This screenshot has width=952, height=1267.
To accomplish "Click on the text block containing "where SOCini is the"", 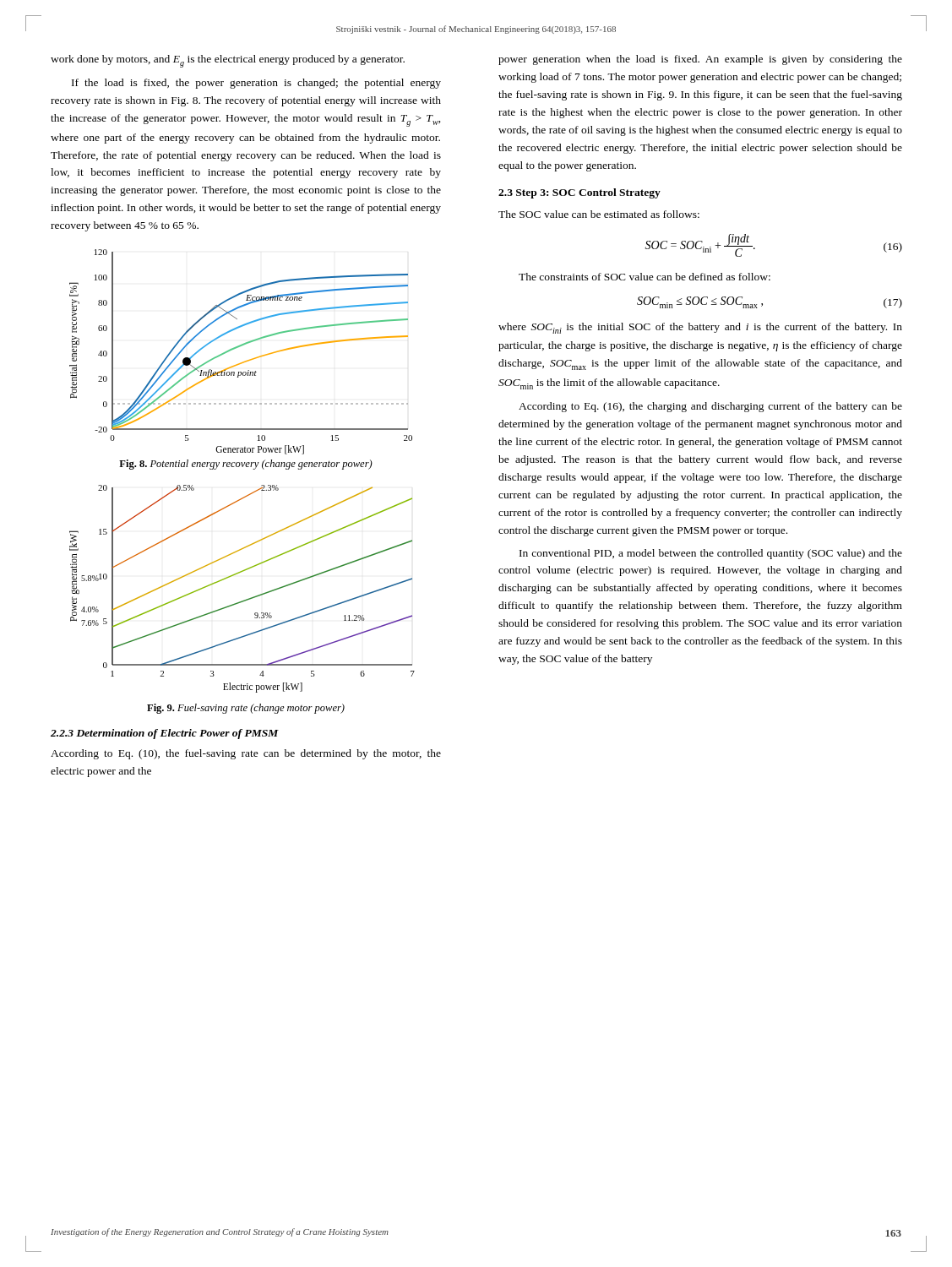I will point(700,493).
